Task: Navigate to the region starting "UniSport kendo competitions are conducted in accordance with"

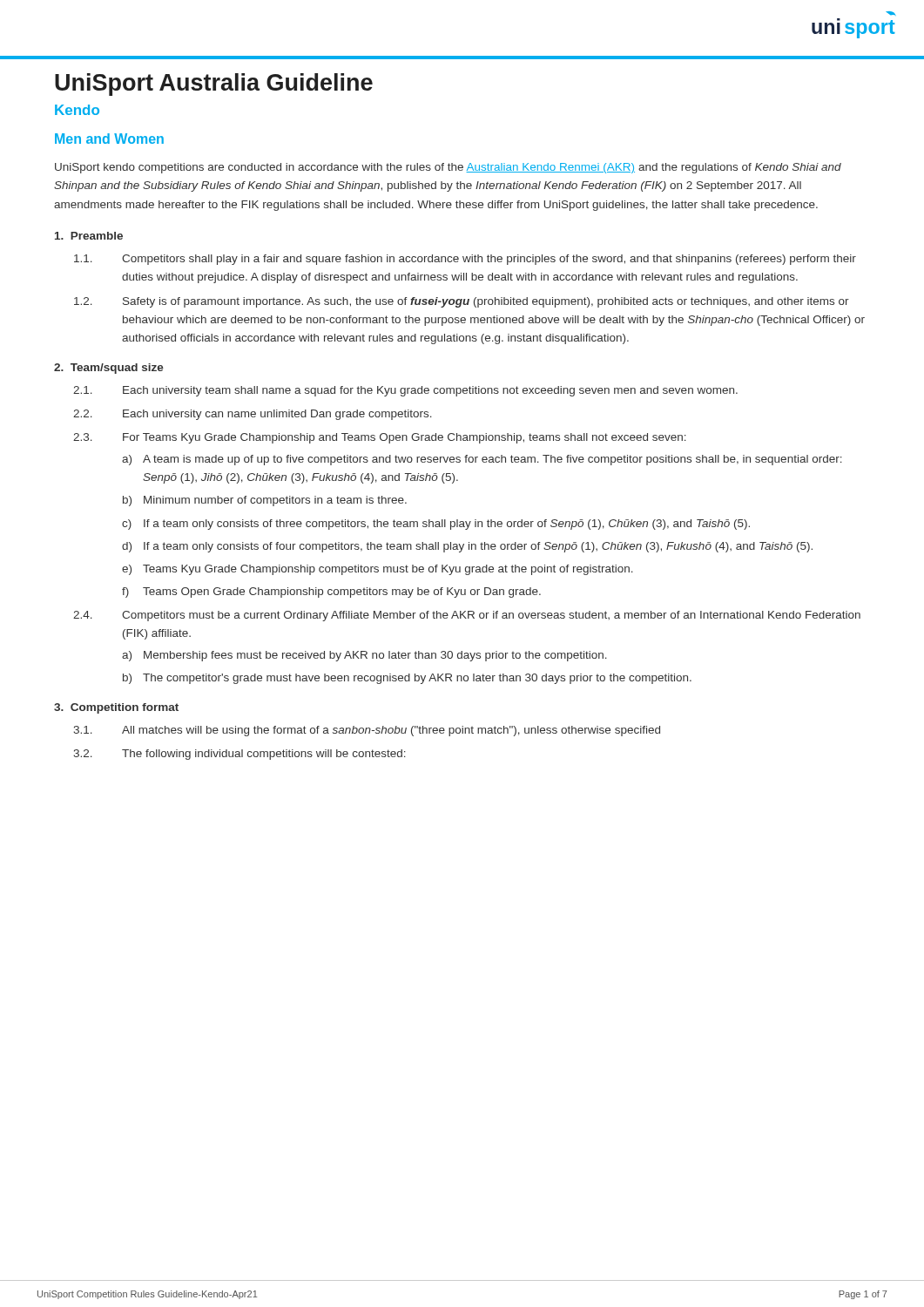Action: tap(447, 185)
